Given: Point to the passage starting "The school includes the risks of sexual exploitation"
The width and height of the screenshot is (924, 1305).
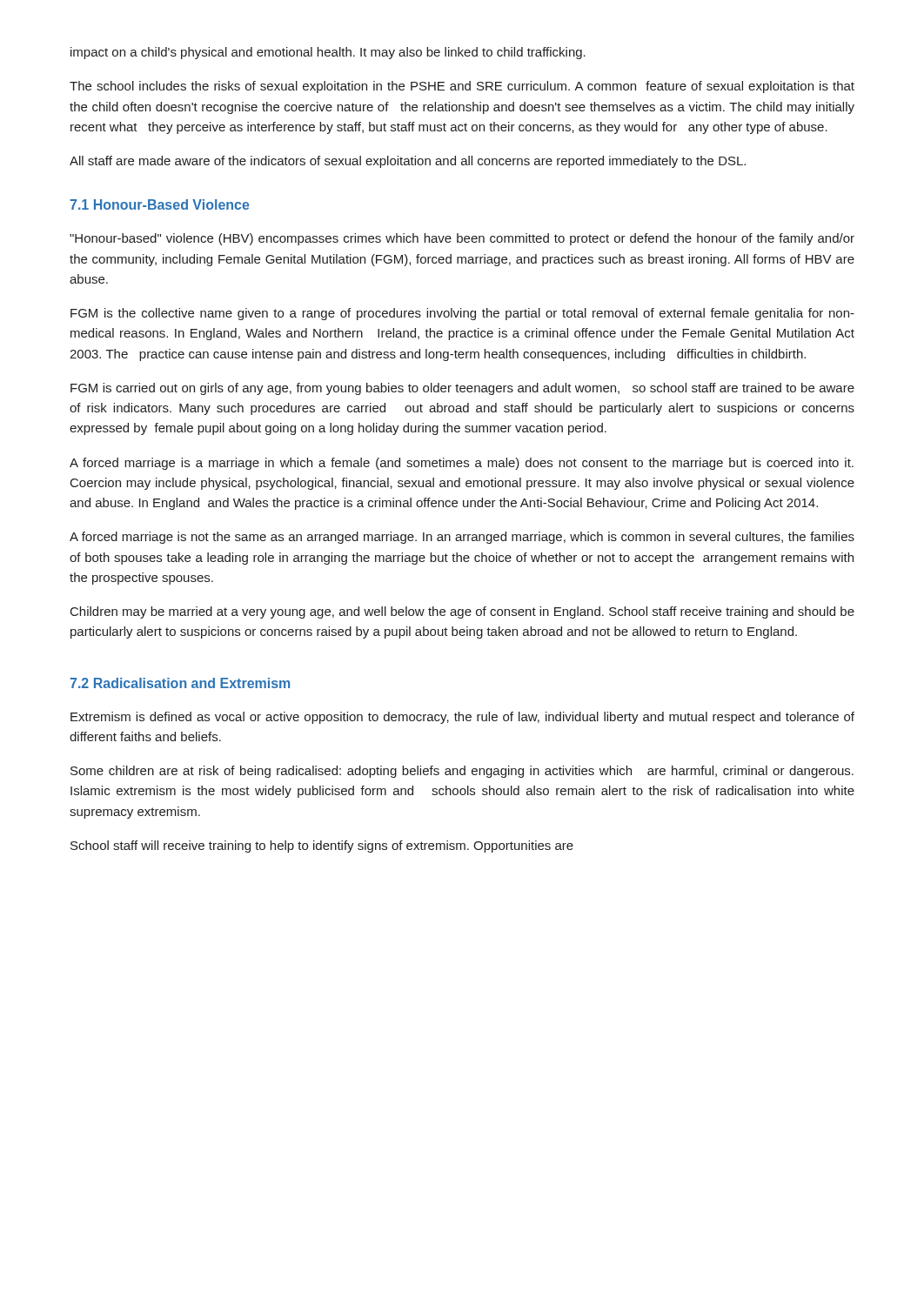Looking at the screenshot, I should coord(462,106).
